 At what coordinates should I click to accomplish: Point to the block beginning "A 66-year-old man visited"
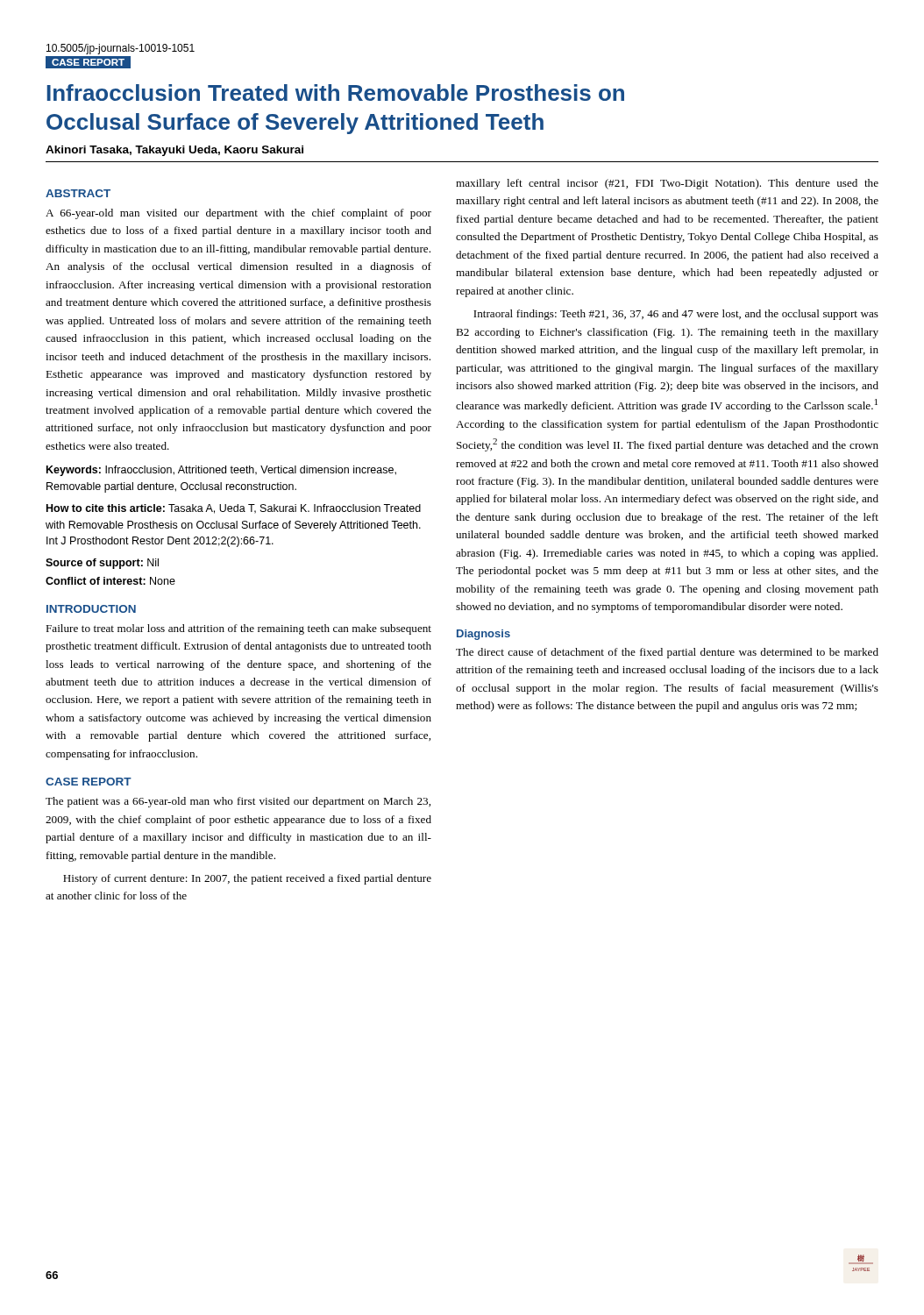238,330
